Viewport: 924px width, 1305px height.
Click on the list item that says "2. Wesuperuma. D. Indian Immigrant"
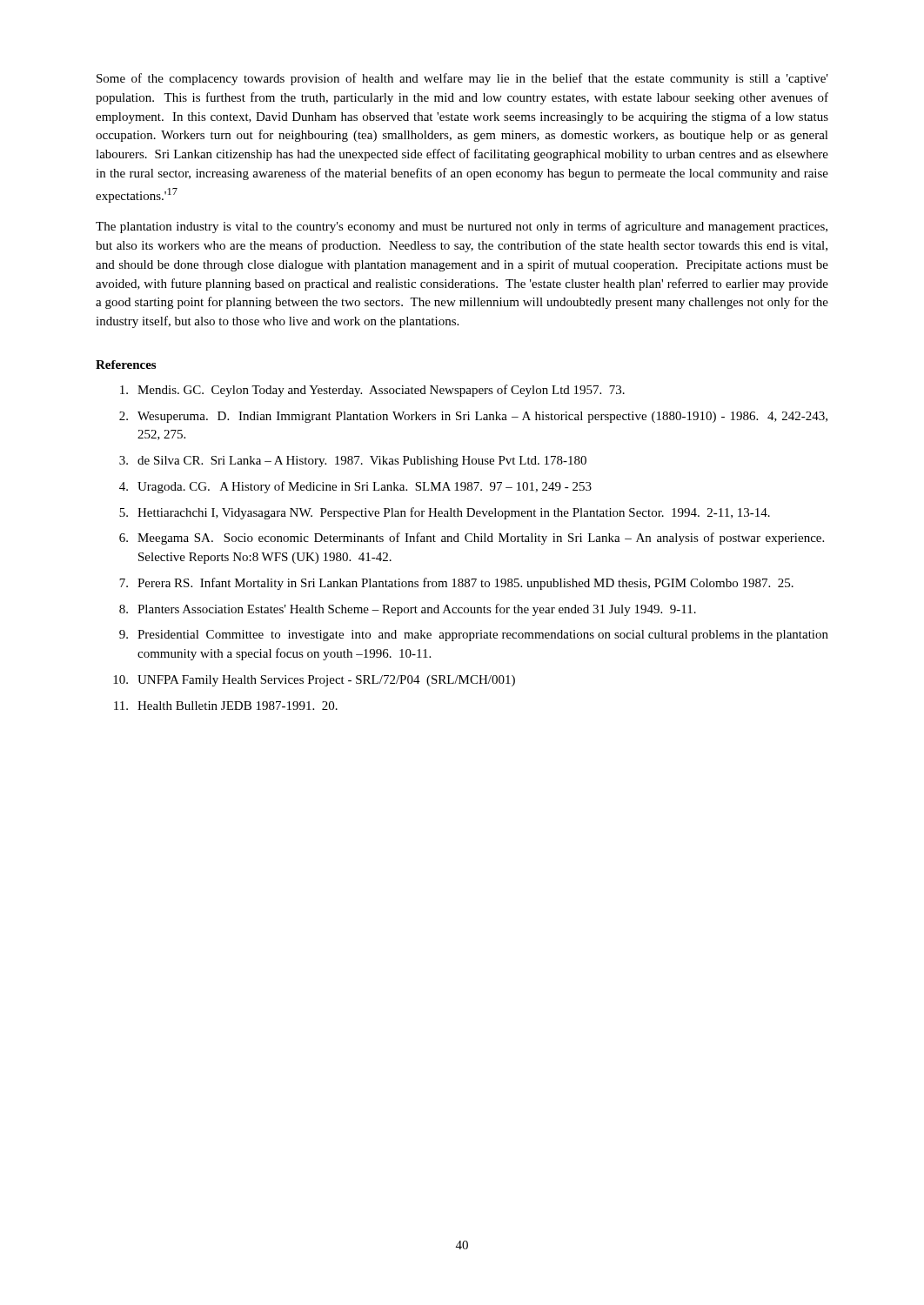click(462, 426)
